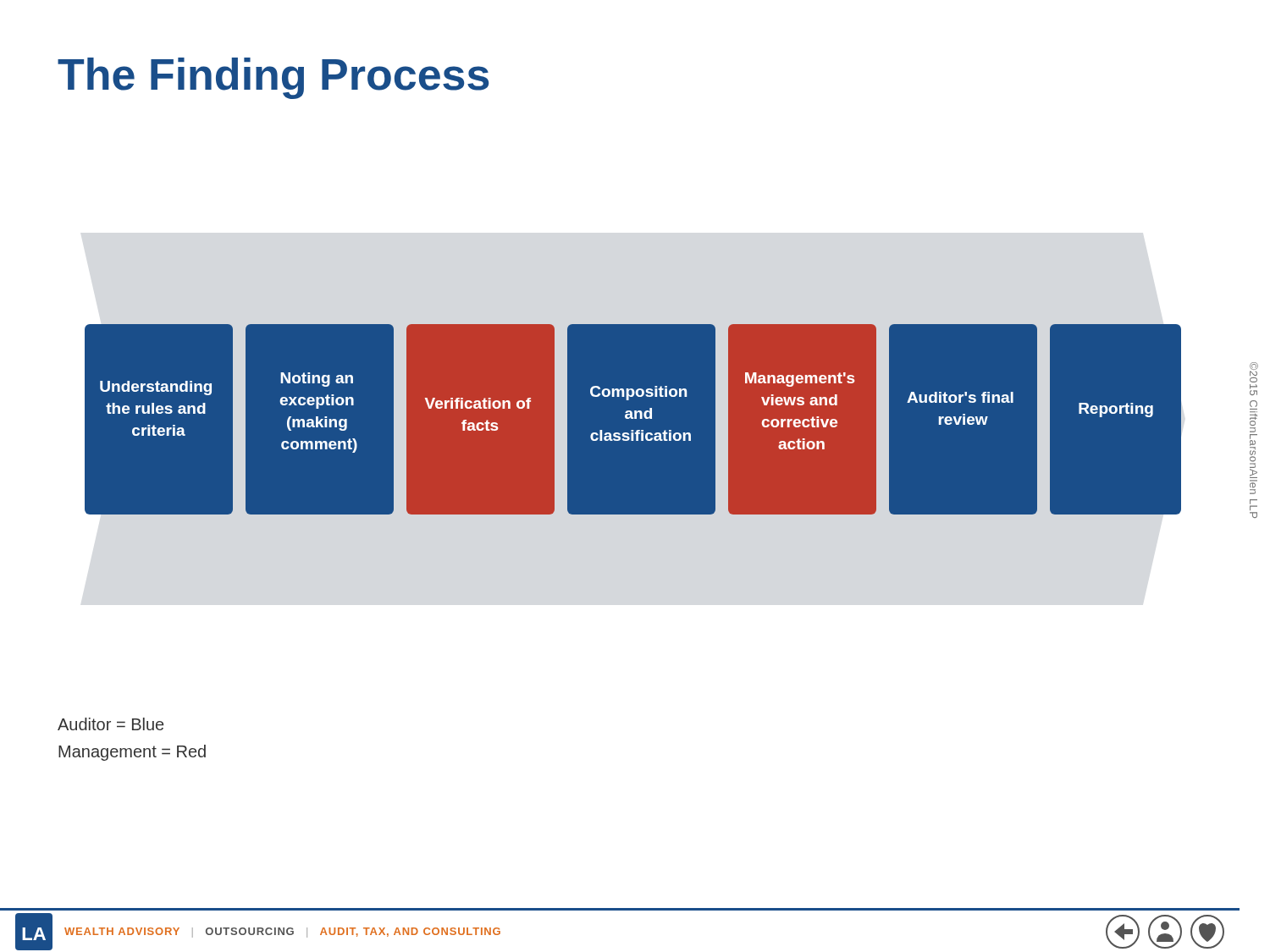
Task: Navigate to the text block starting "Auditor = Blue Management = Red"
Action: [x=132, y=738]
